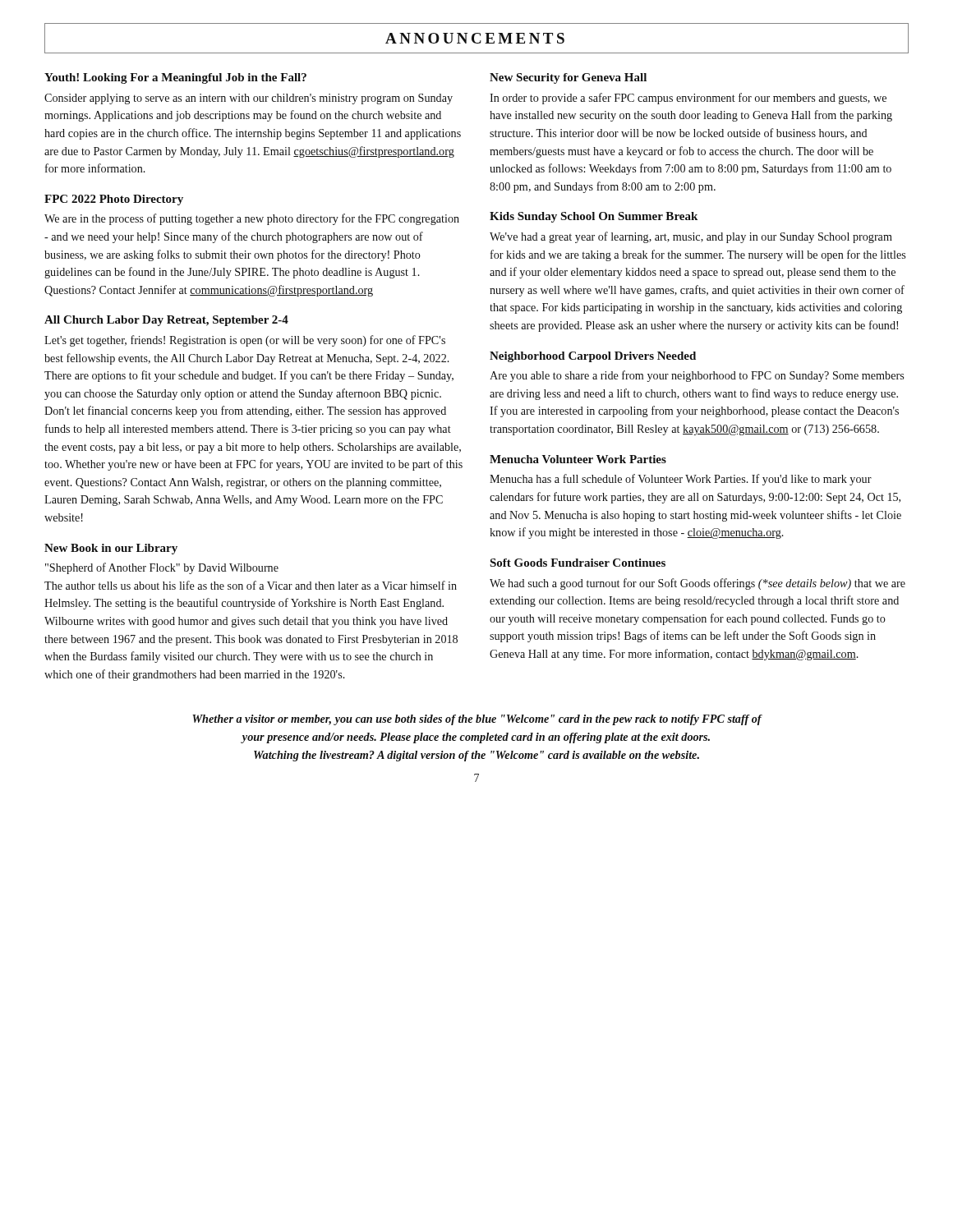Point to the block beginning "Kids Sunday School On Summer"
This screenshot has width=953, height=1232.
tap(699, 270)
